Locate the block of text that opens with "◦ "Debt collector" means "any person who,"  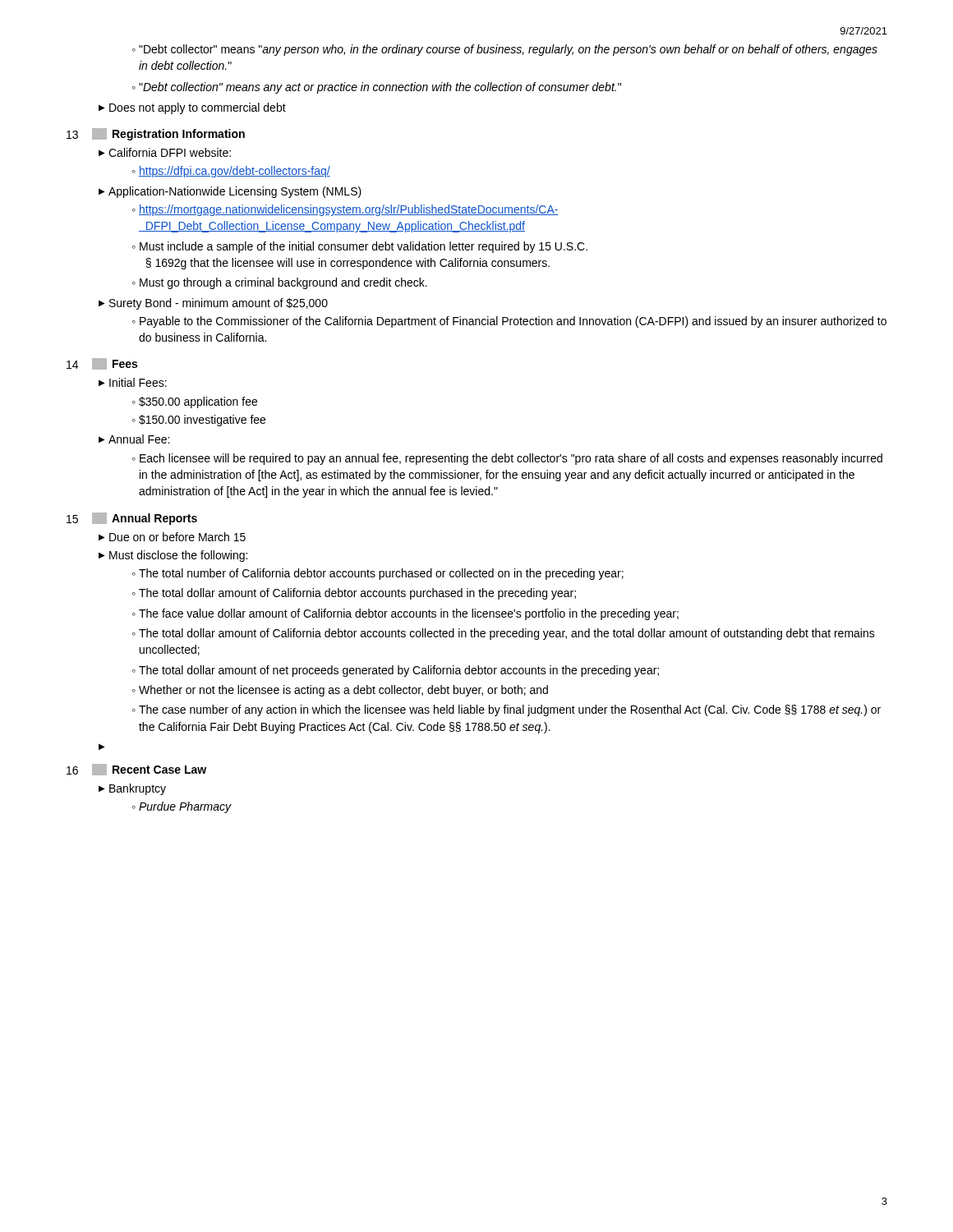[509, 58]
